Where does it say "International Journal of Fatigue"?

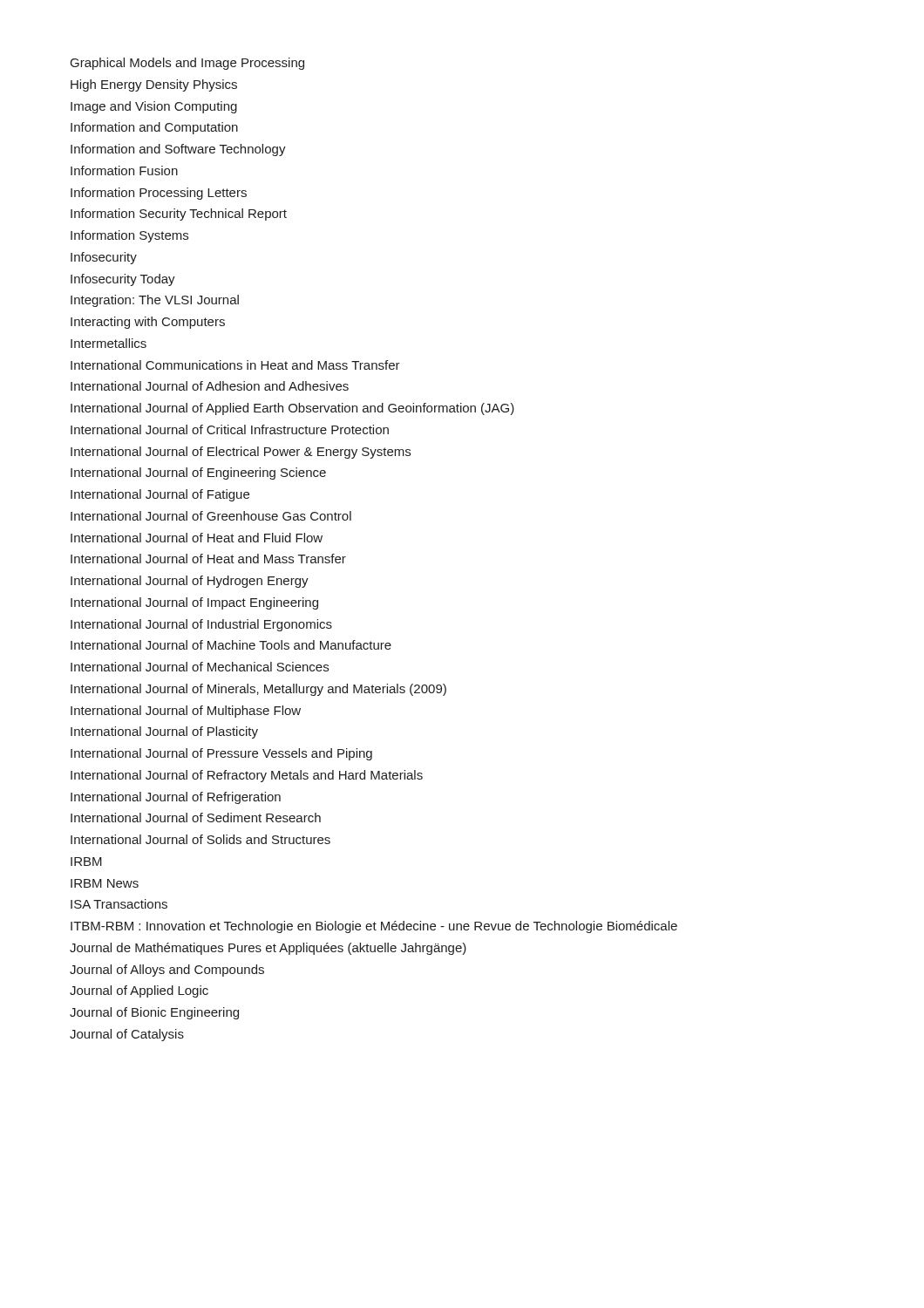[160, 494]
